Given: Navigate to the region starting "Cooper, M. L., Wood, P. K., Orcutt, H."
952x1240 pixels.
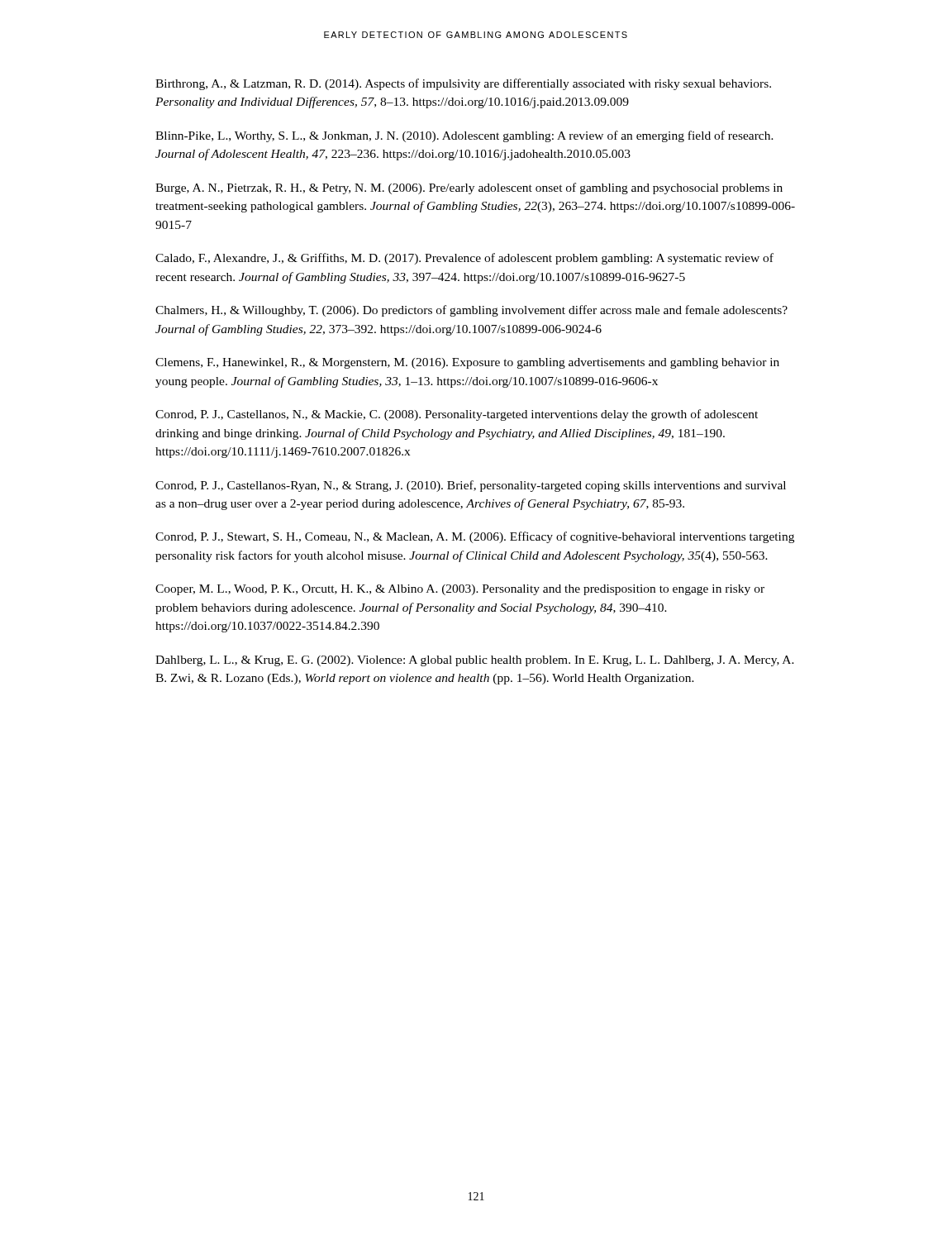Looking at the screenshot, I should tap(460, 607).
